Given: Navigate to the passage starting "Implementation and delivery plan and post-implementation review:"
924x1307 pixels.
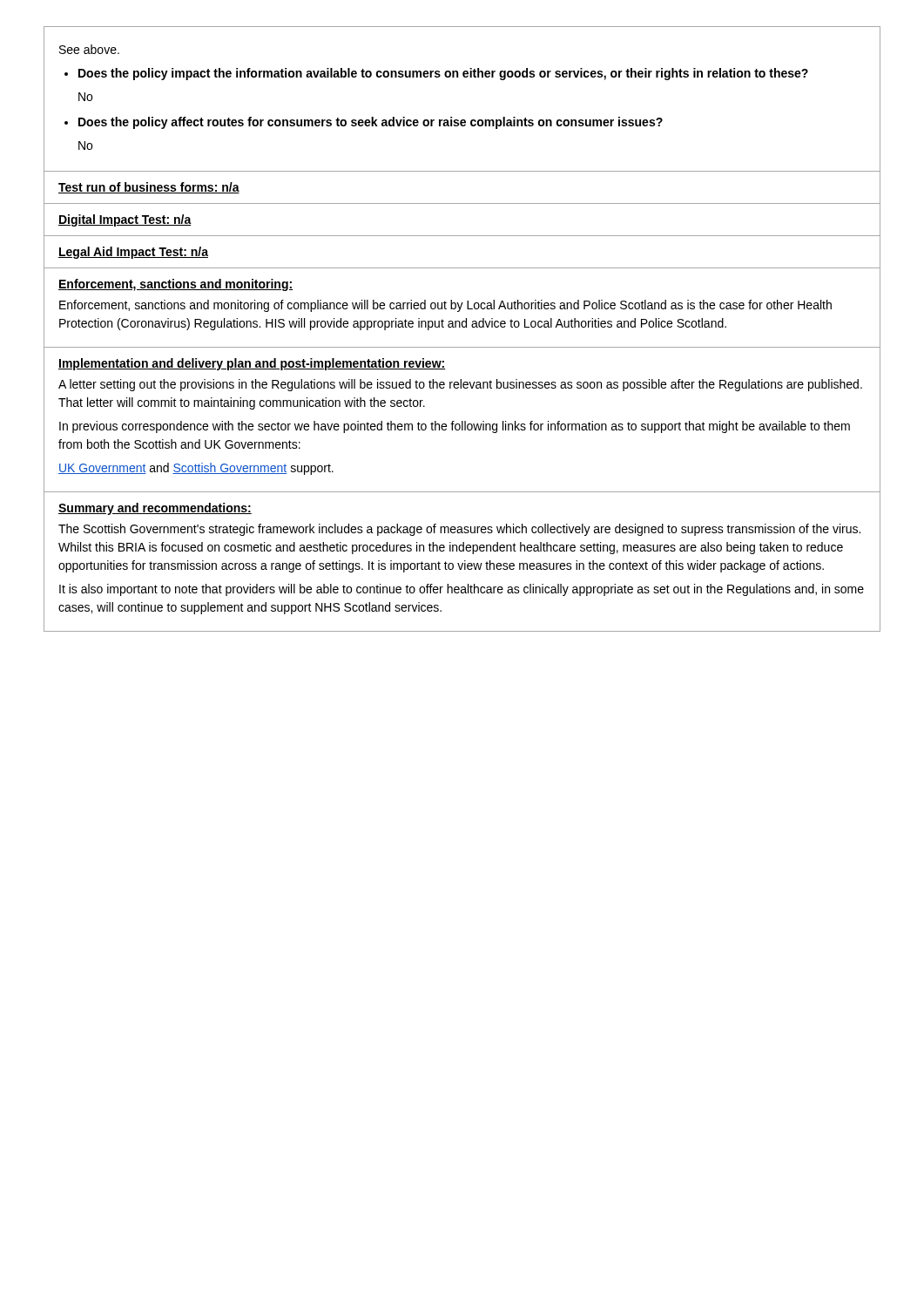Looking at the screenshot, I should [x=252, y=363].
